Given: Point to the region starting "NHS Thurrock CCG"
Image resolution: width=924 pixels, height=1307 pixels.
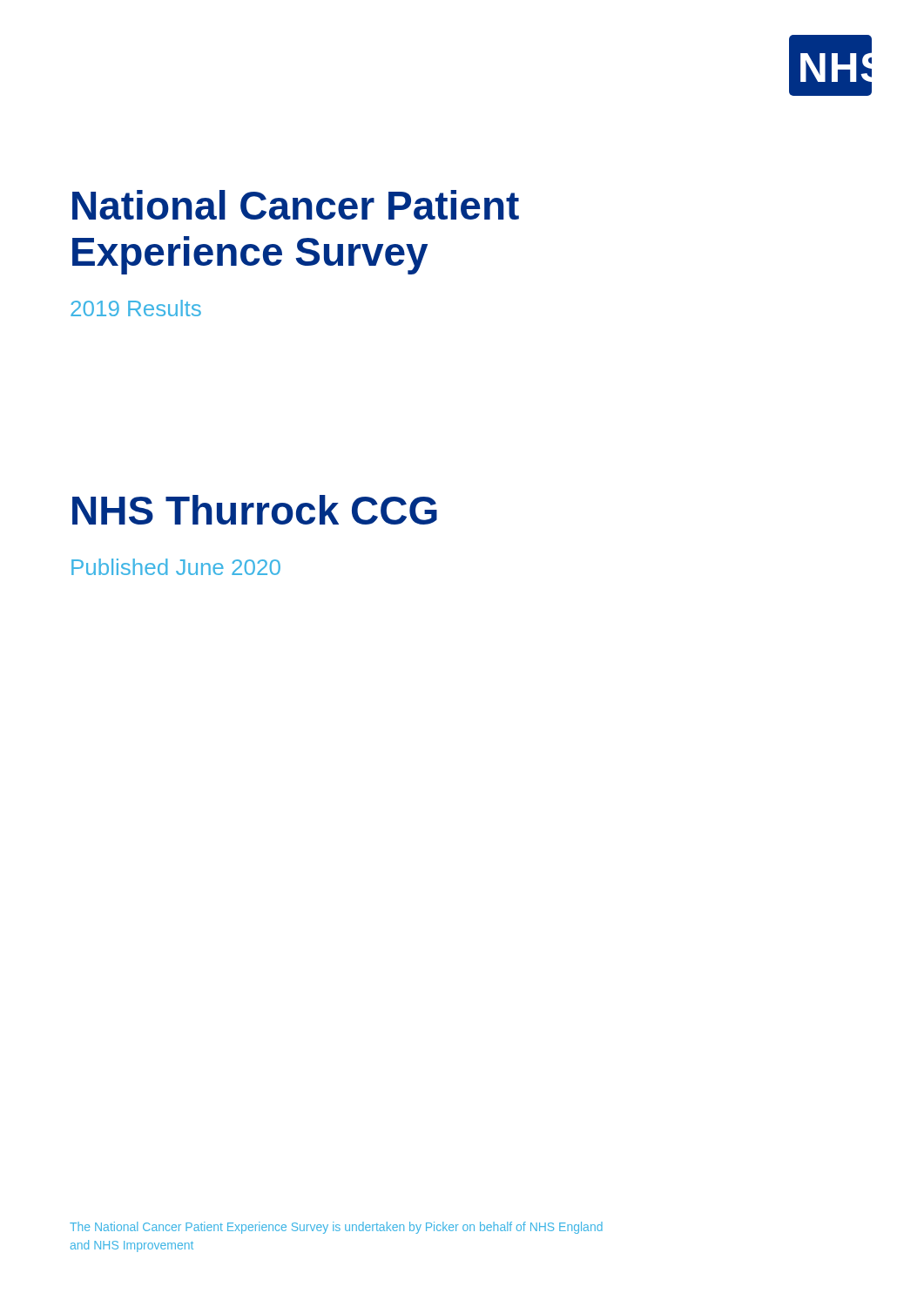Looking at the screenshot, I should point(254,535).
